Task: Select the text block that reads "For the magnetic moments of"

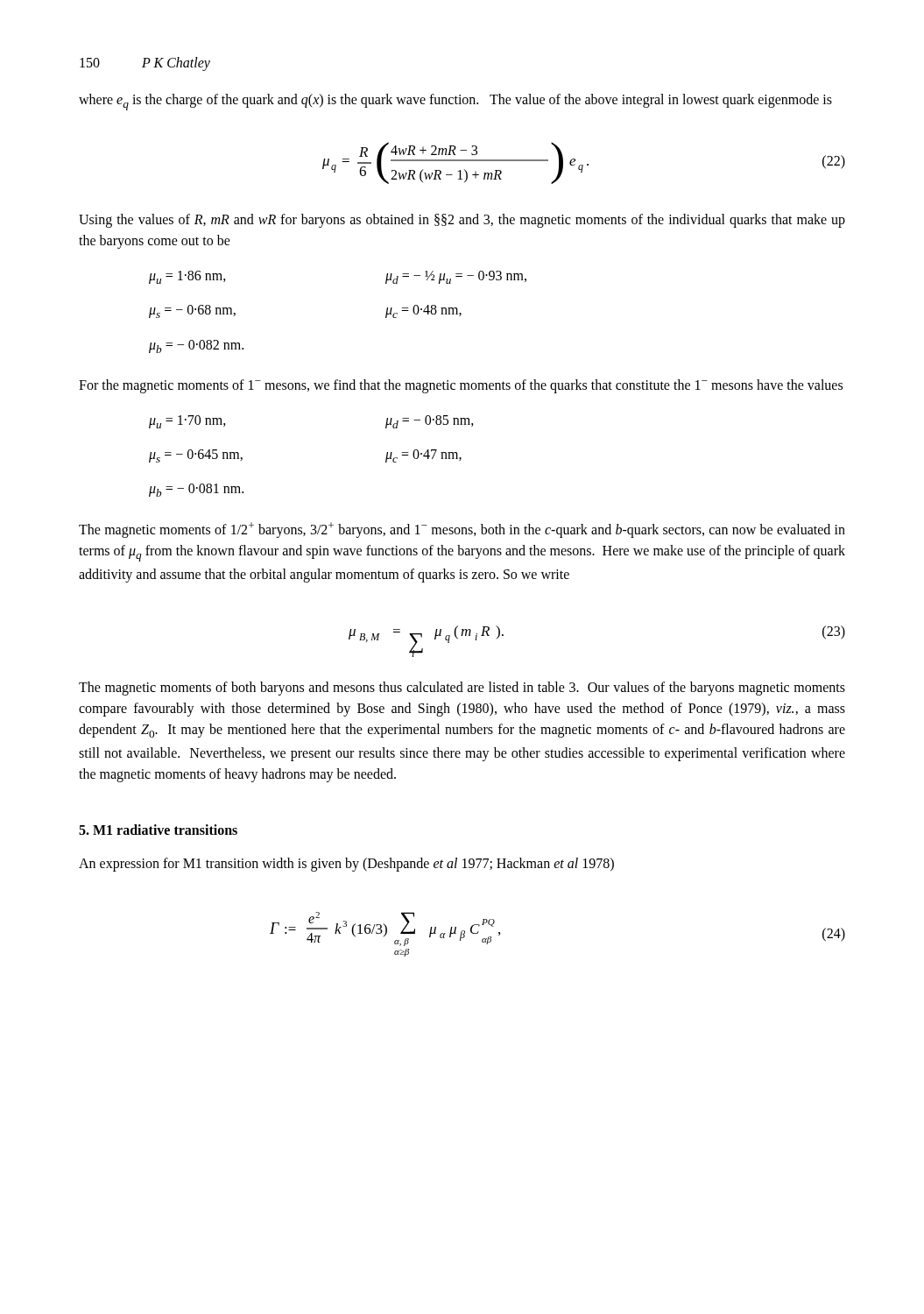Action: coord(461,383)
